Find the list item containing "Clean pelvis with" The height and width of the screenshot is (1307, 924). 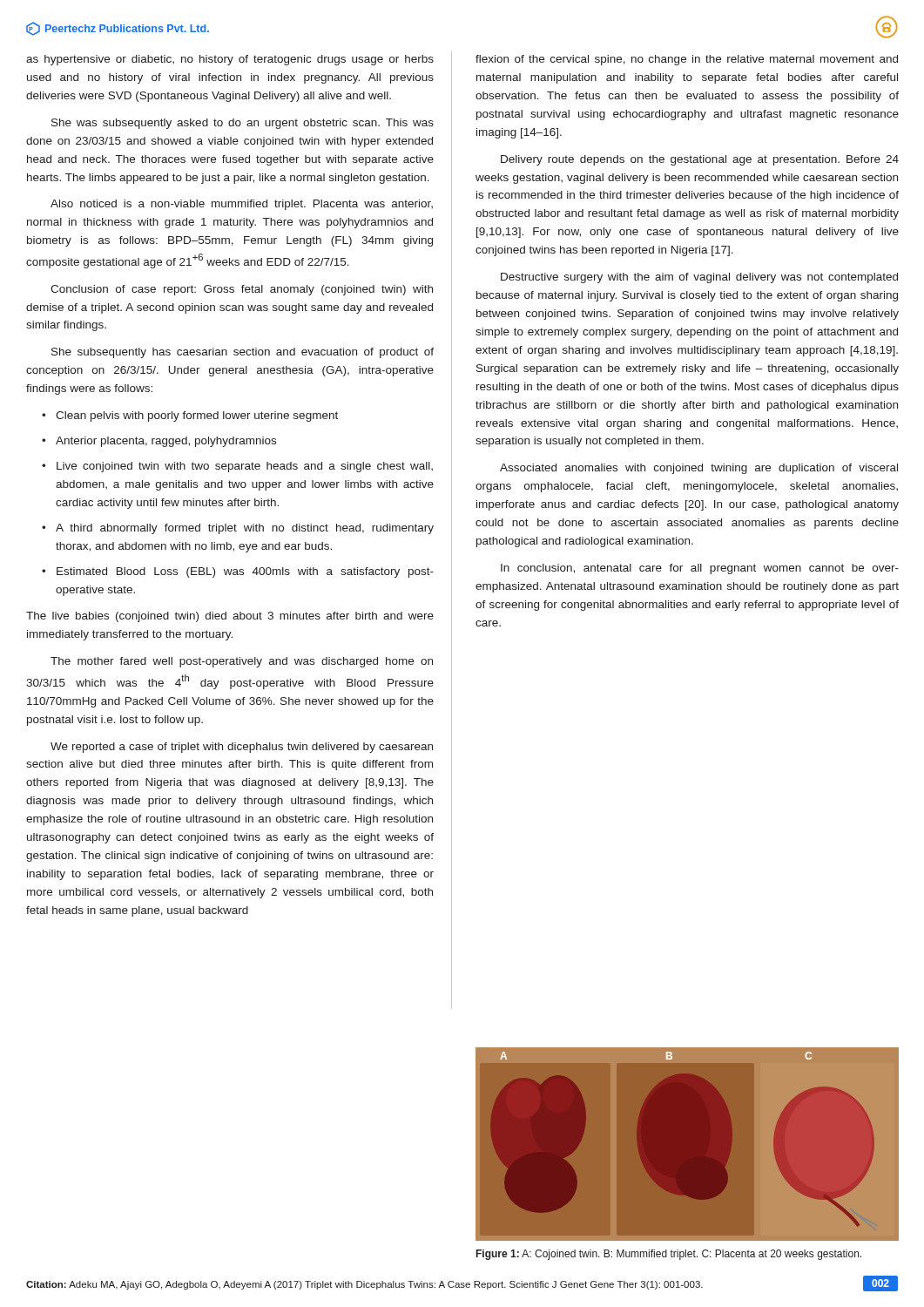click(230, 503)
